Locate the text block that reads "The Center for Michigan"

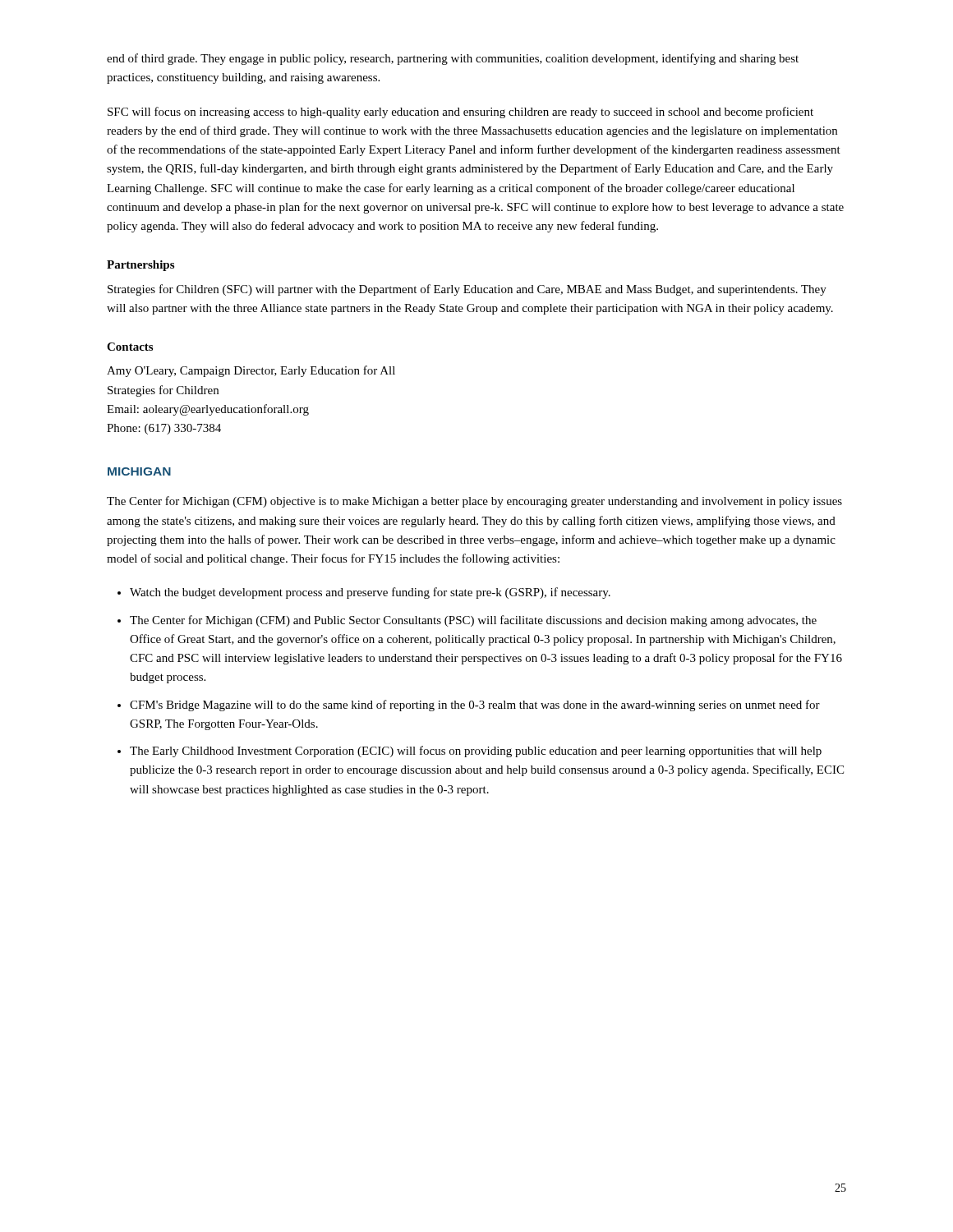(475, 530)
